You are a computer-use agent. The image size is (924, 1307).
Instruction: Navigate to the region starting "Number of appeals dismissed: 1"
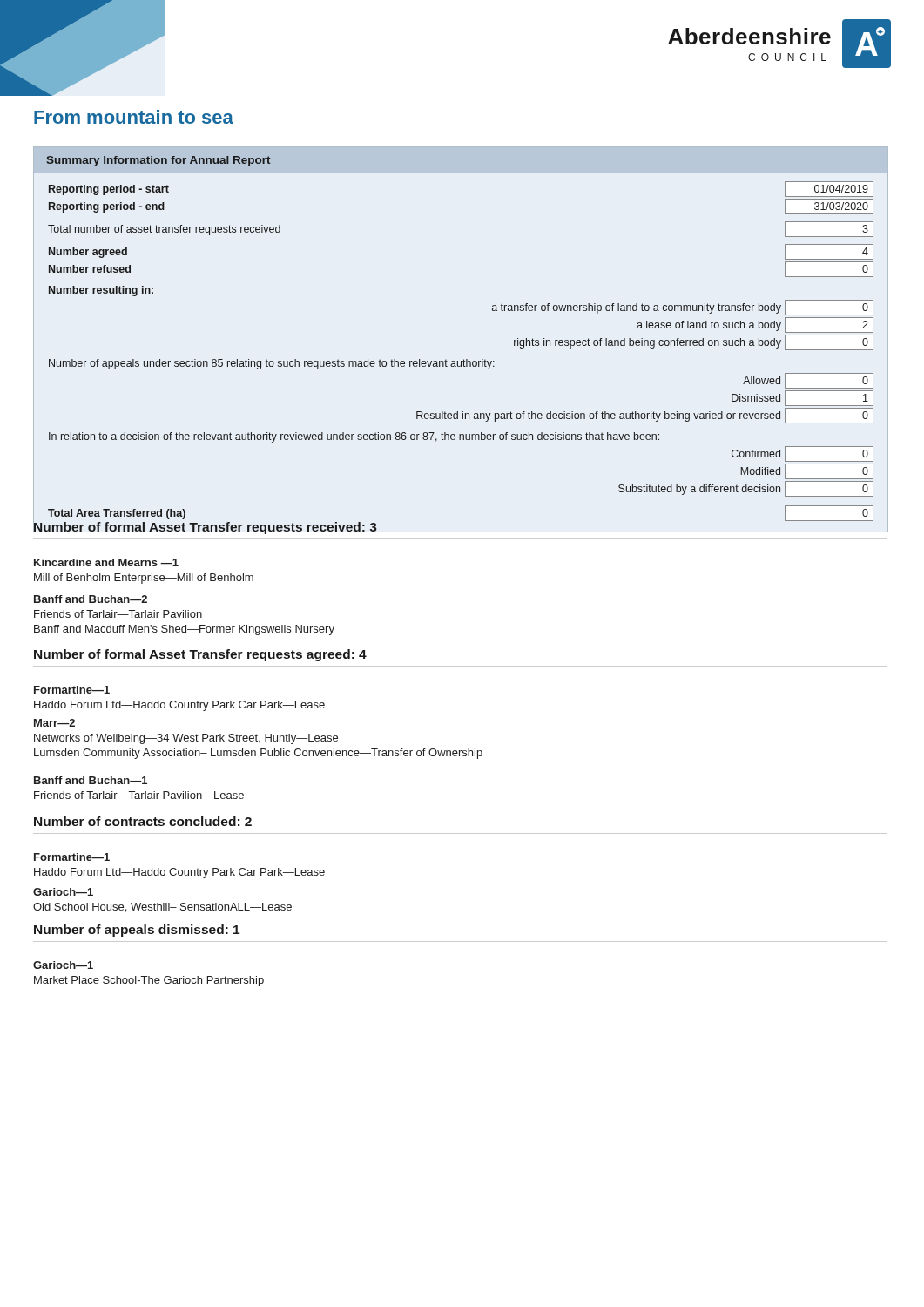(460, 932)
